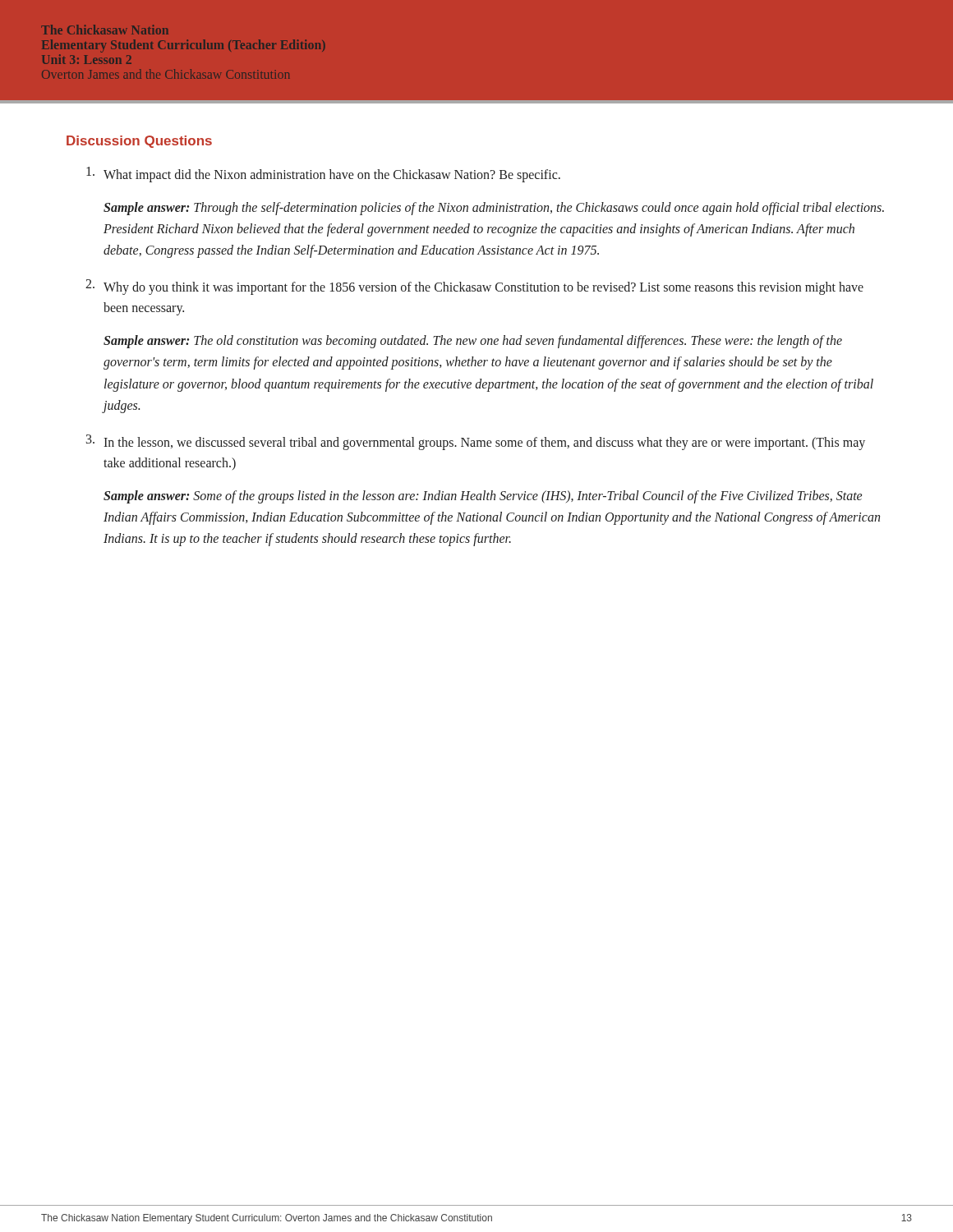Navigate to the region starting "Sample answer: Some"

coord(492,517)
